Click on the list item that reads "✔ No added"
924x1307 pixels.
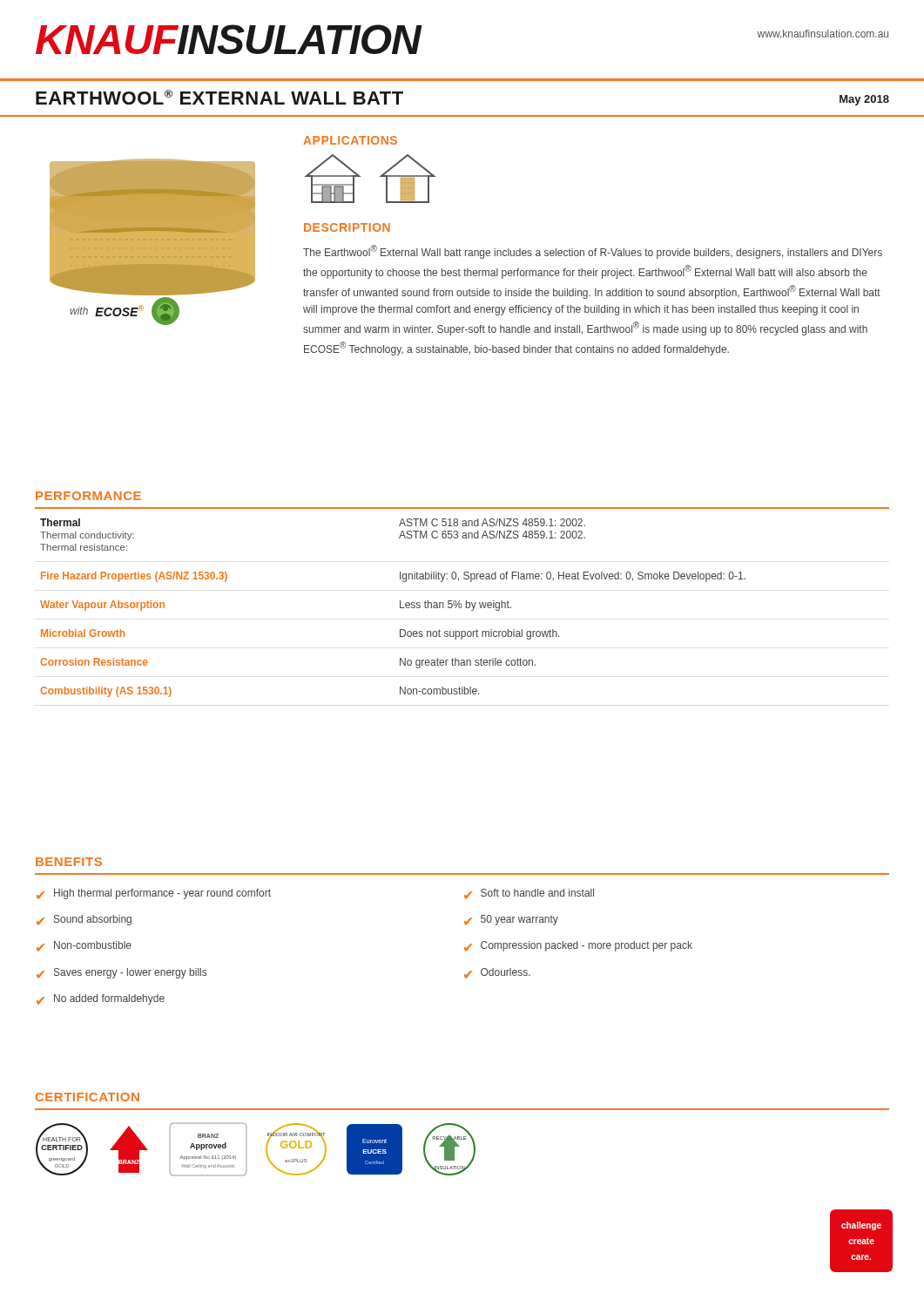(100, 1001)
